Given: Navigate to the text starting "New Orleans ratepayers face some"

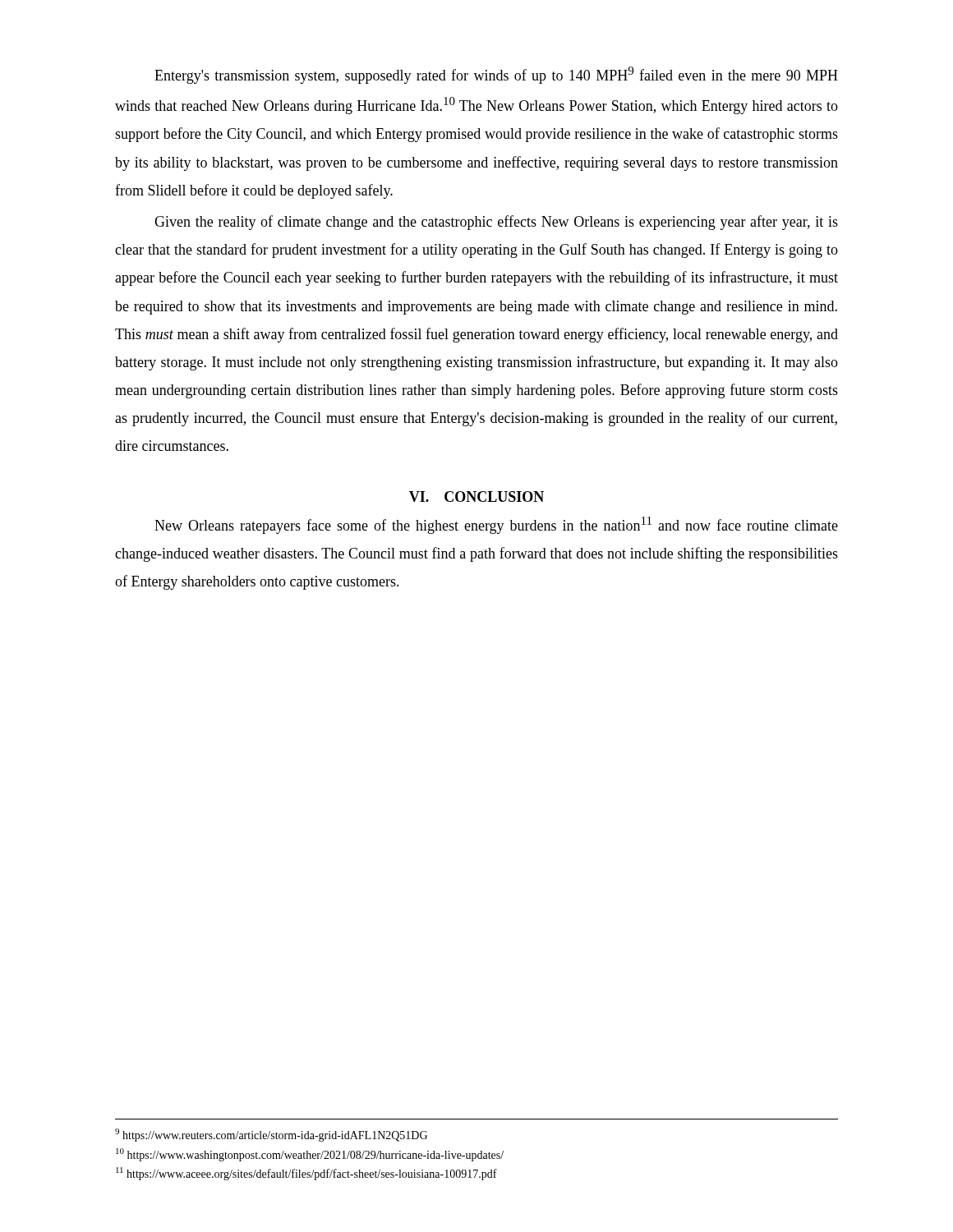Looking at the screenshot, I should (x=476, y=552).
